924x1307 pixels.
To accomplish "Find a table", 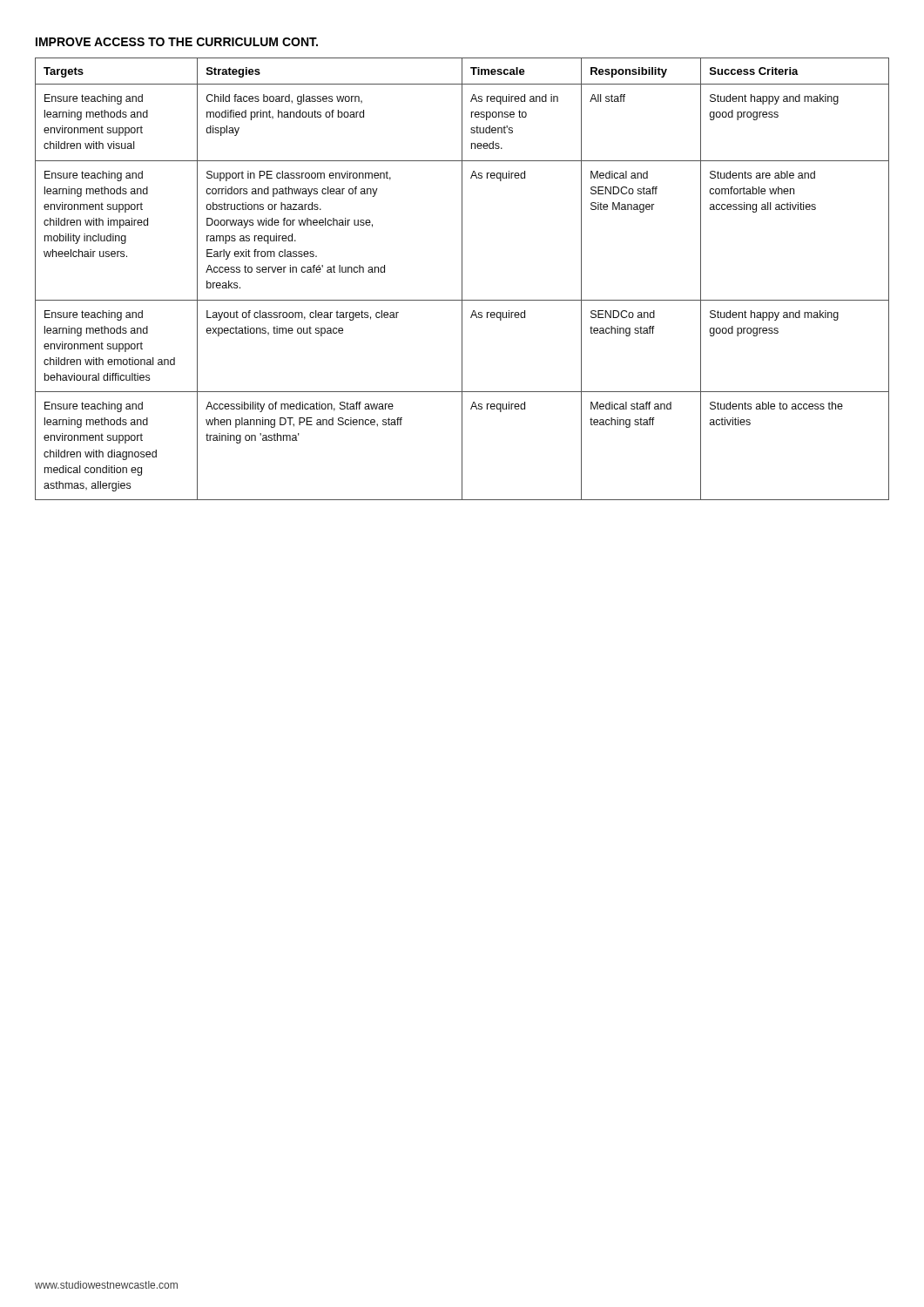I will pos(462,279).
